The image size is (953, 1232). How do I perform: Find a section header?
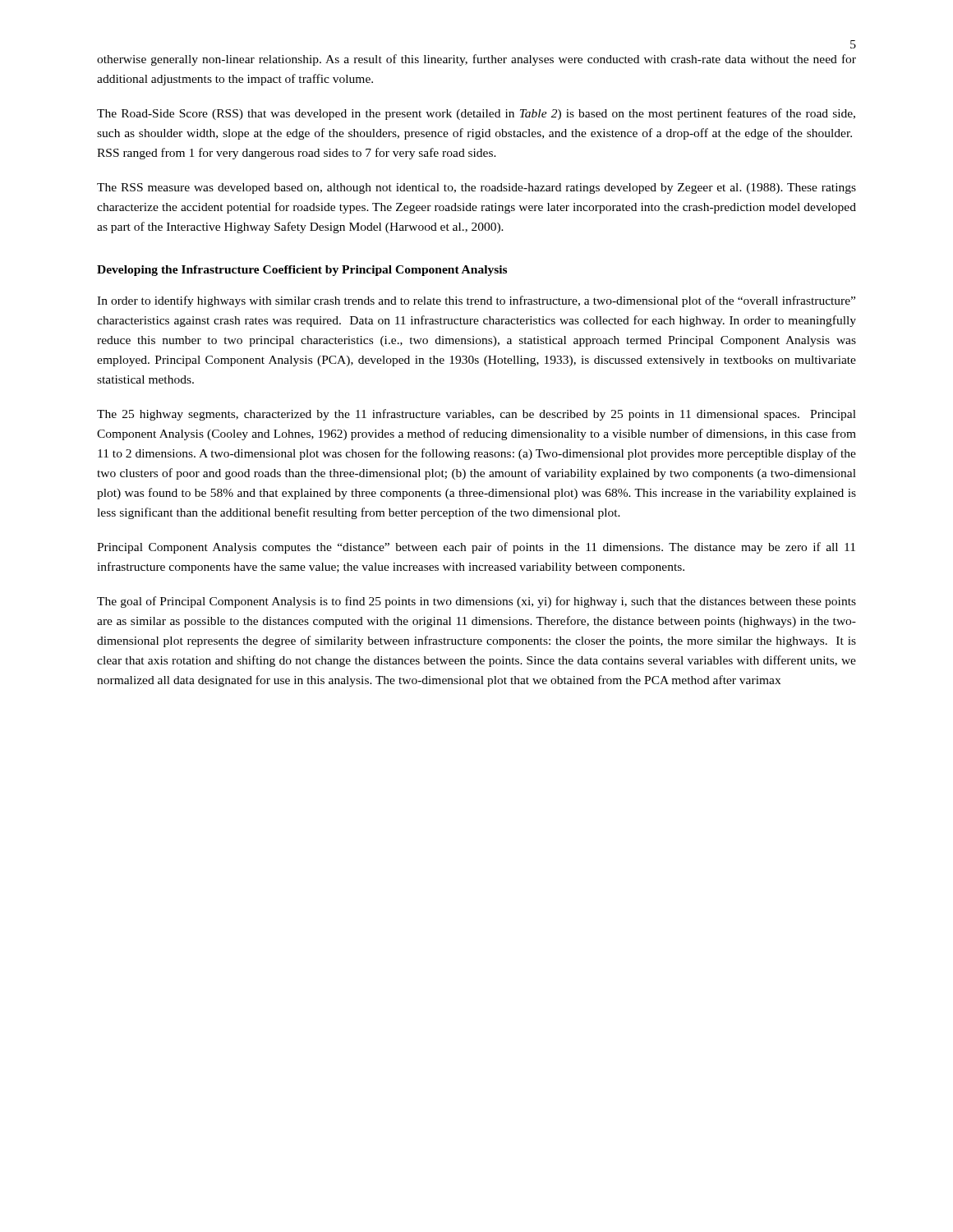pyautogui.click(x=302, y=269)
